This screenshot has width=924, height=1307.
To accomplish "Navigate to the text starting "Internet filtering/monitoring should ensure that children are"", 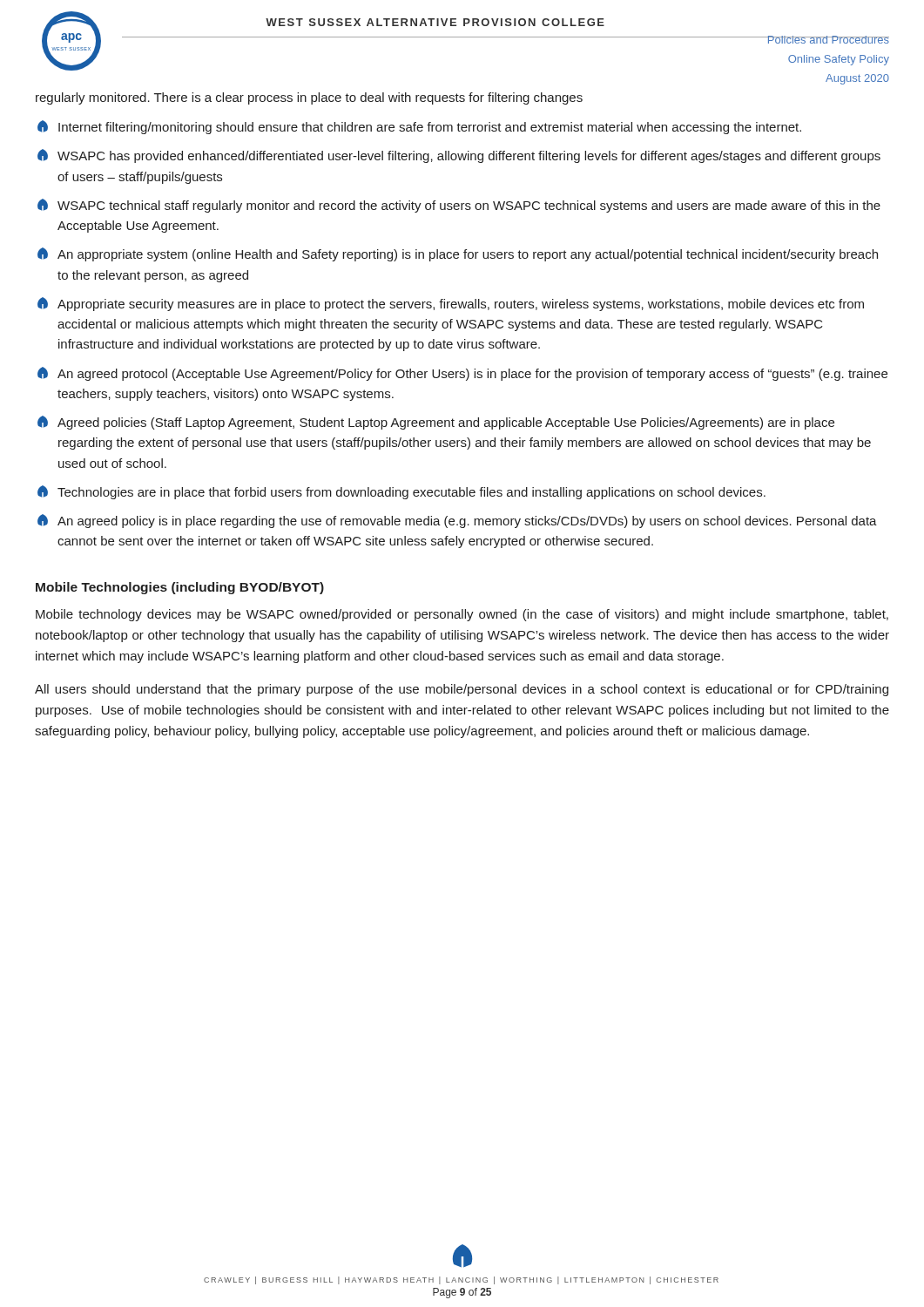I will (x=419, y=127).
